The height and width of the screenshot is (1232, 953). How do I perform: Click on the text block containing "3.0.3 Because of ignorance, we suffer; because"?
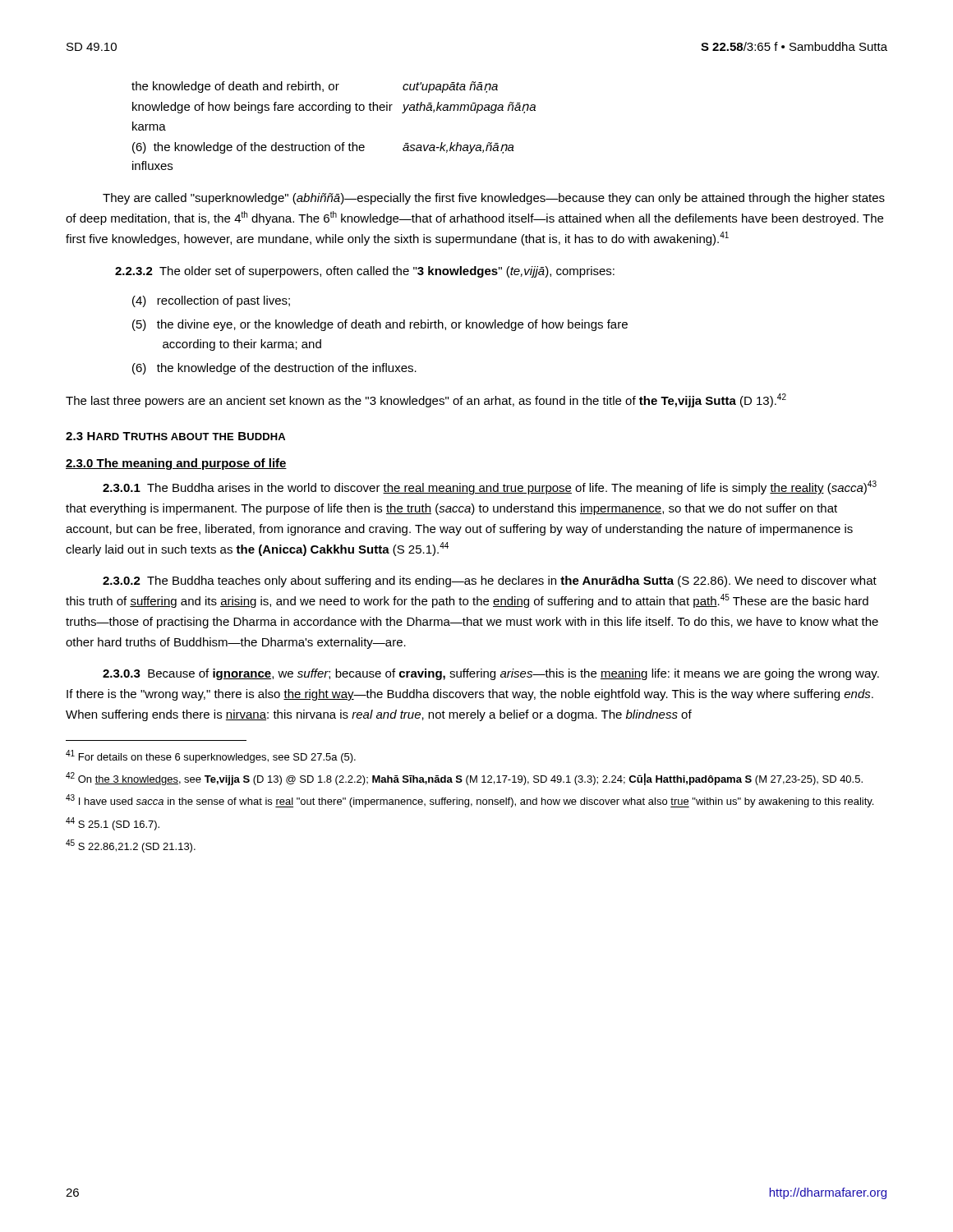pyautogui.click(x=473, y=694)
